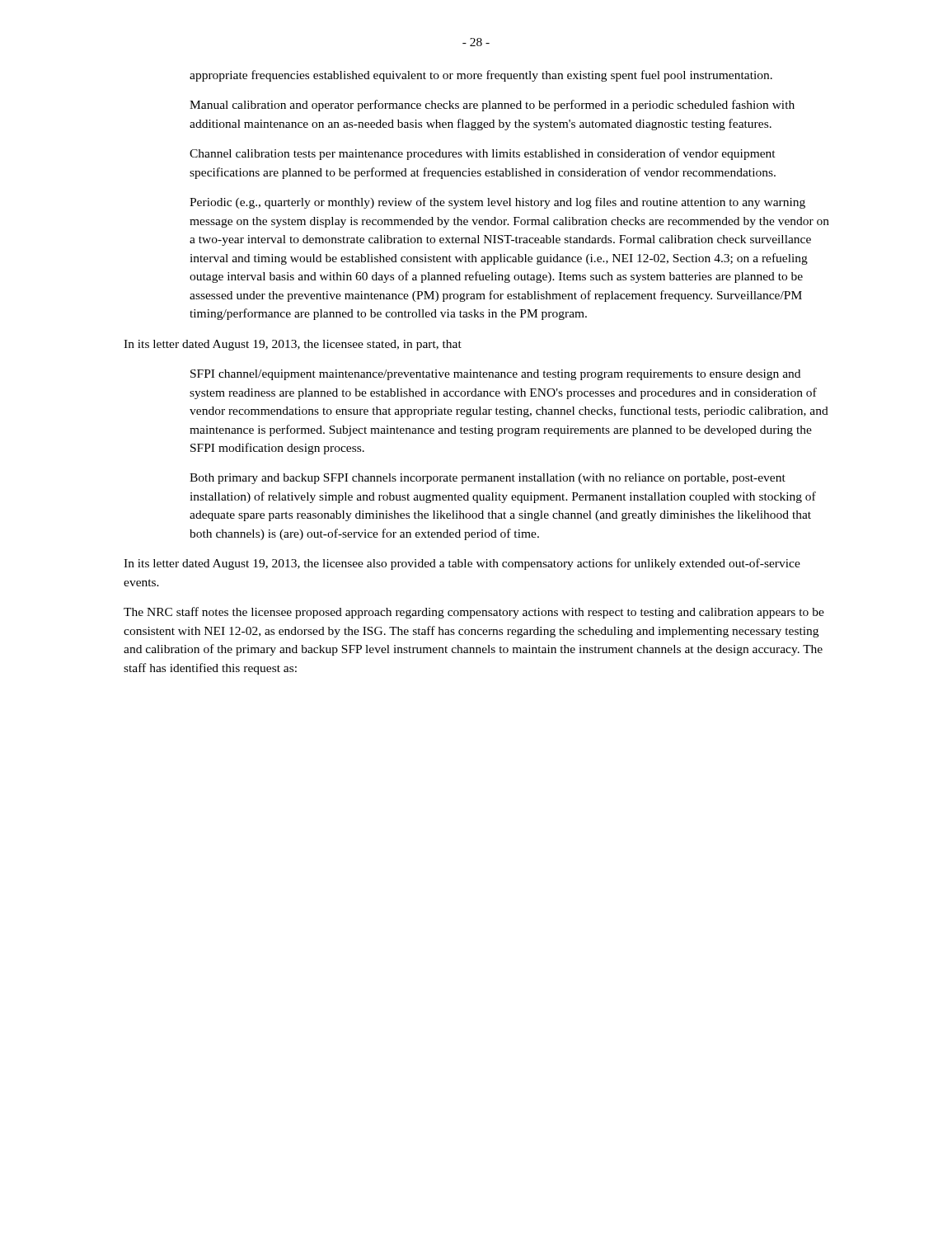Select the text block with the text "Manual calibration and operator"

point(492,114)
